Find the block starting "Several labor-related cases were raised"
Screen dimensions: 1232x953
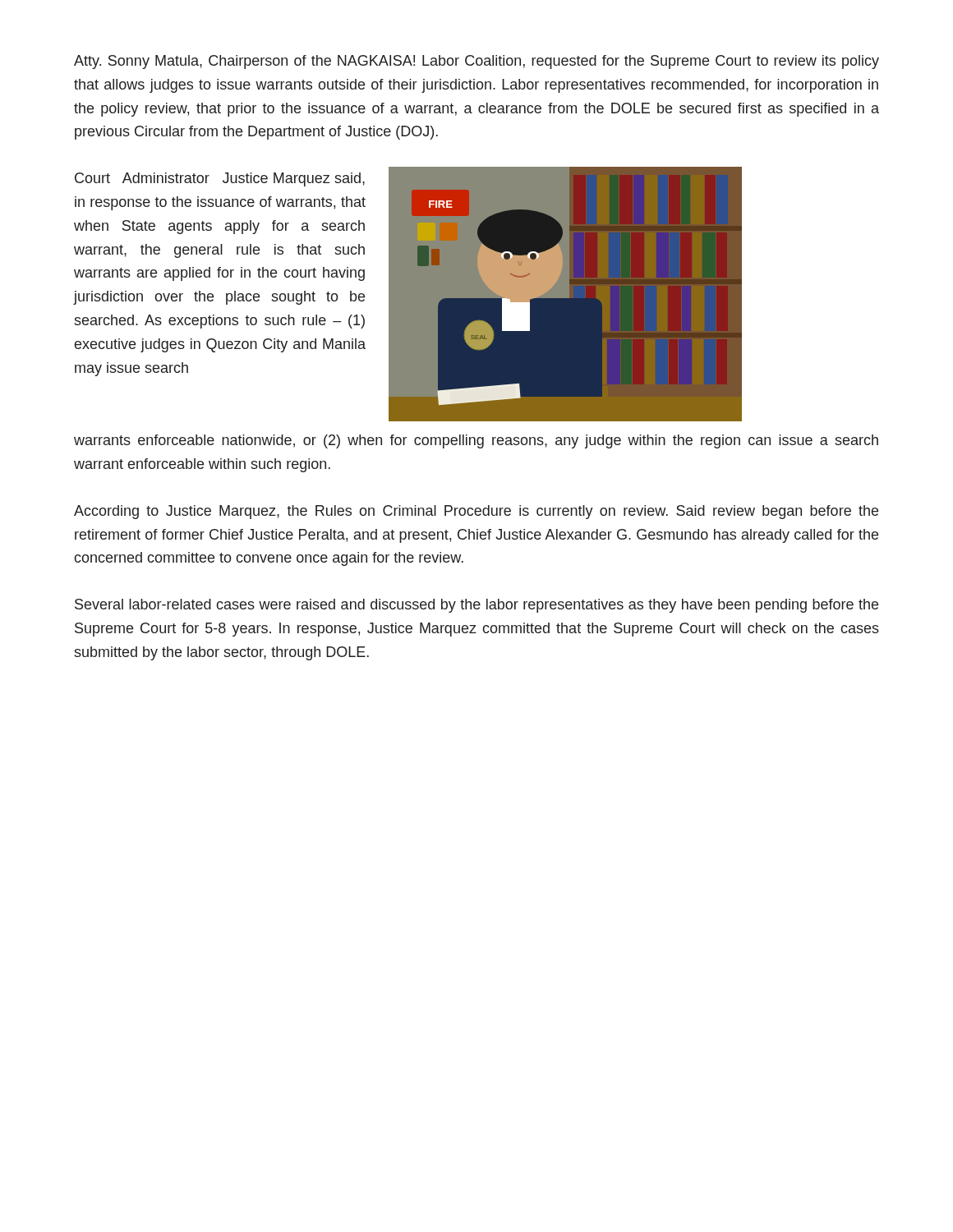click(x=476, y=628)
